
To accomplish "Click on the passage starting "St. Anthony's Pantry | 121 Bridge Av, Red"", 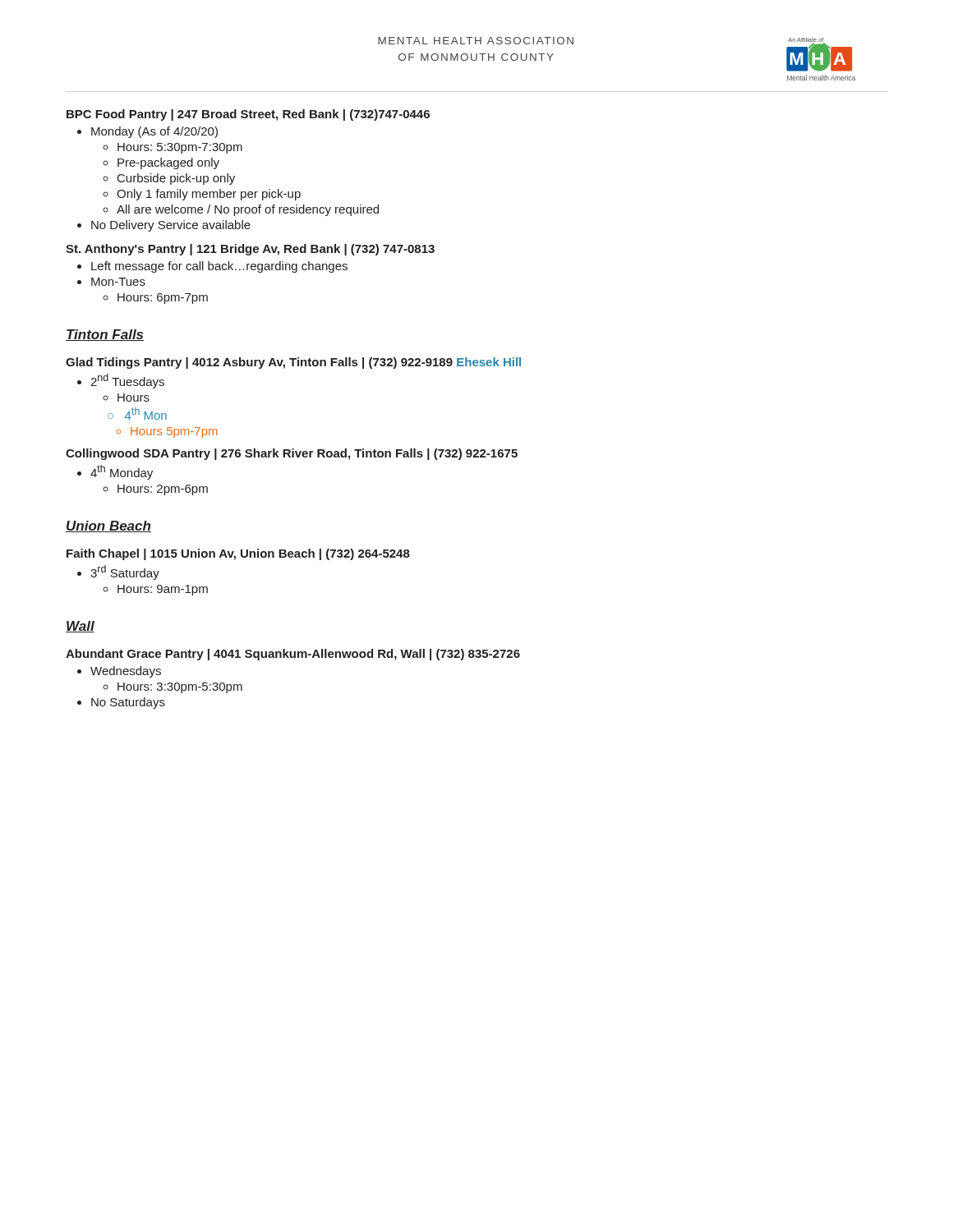I will click(x=250, y=248).
